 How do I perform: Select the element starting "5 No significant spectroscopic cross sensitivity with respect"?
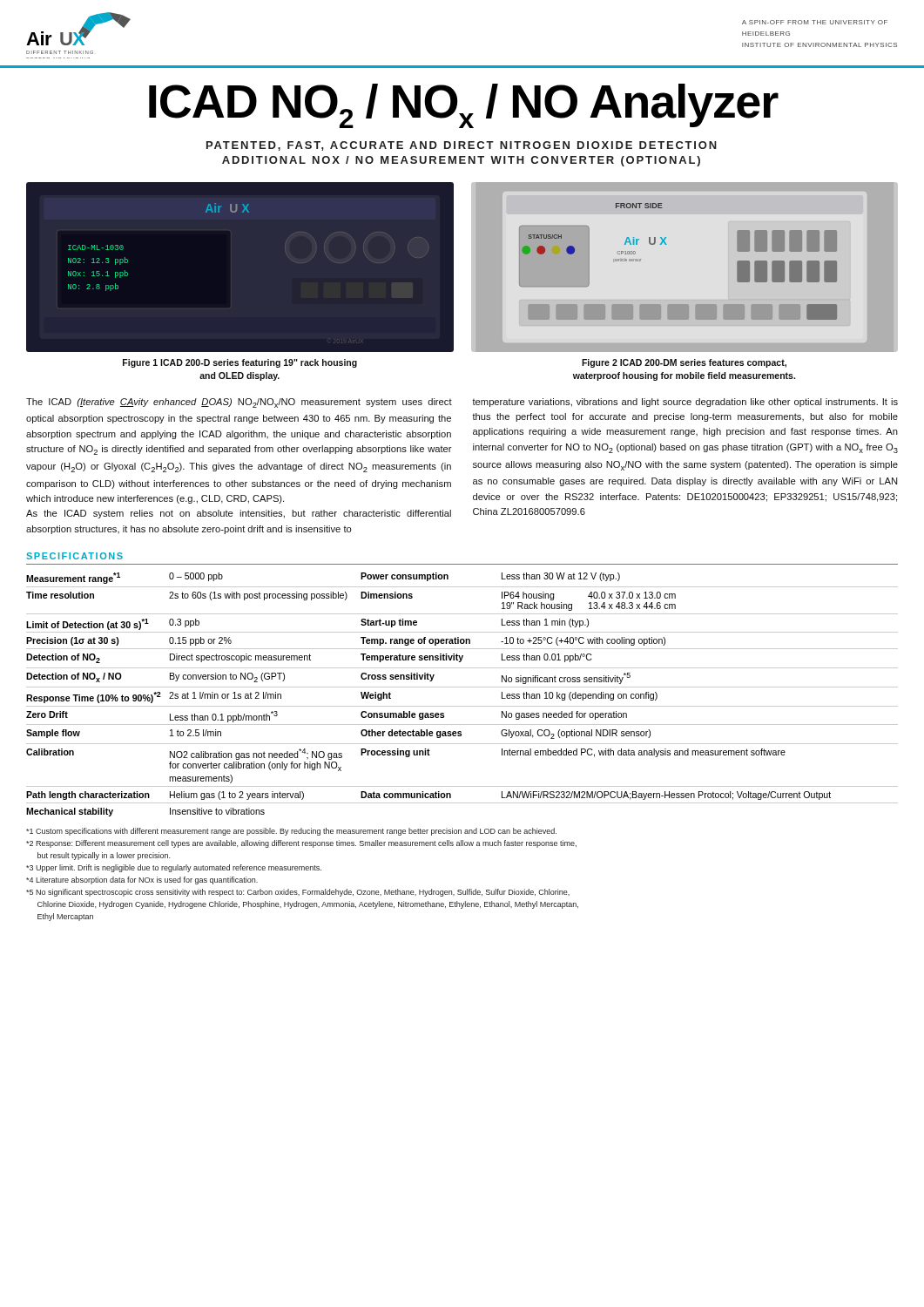pos(303,904)
